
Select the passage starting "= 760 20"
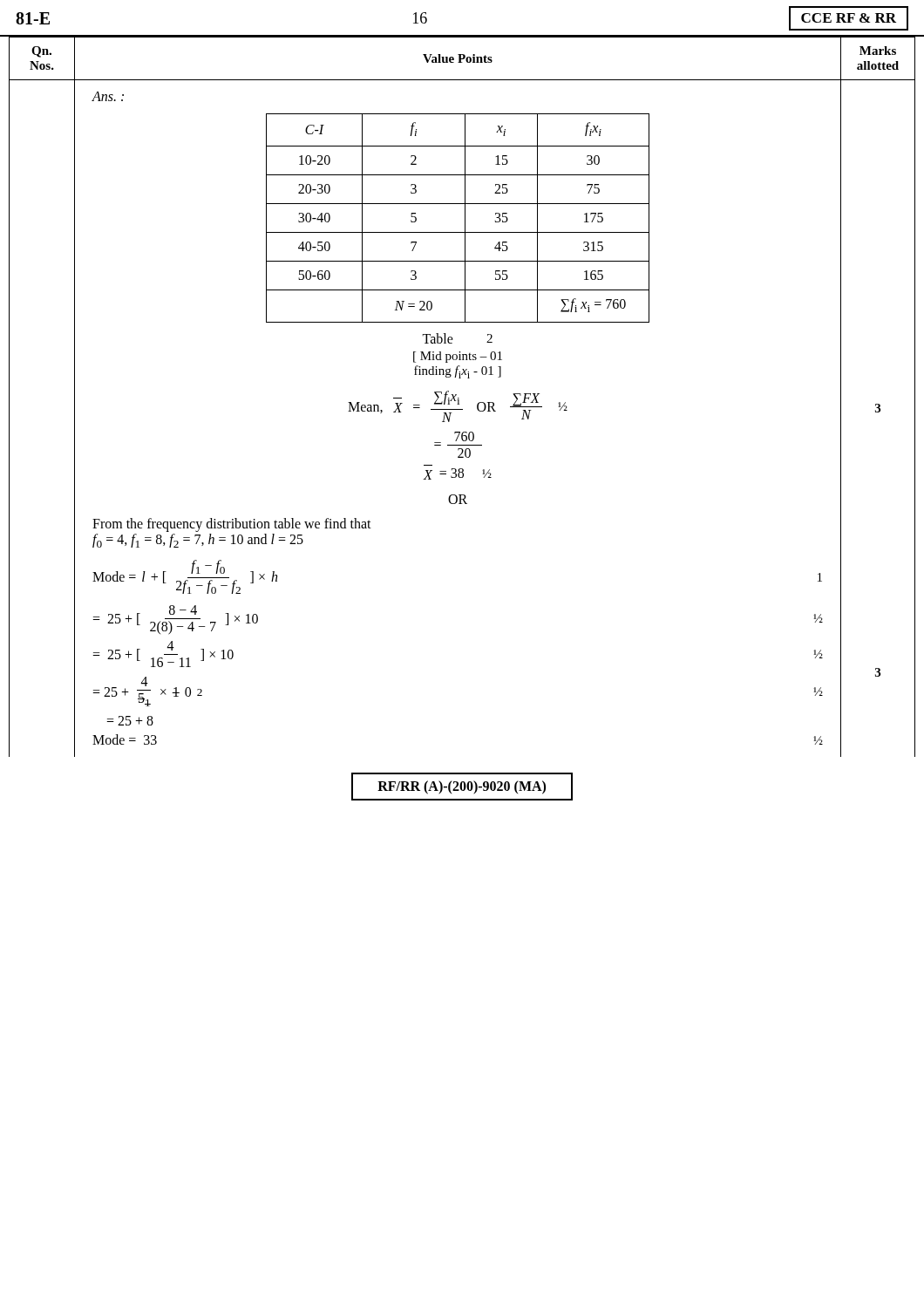[x=458, y=445]
